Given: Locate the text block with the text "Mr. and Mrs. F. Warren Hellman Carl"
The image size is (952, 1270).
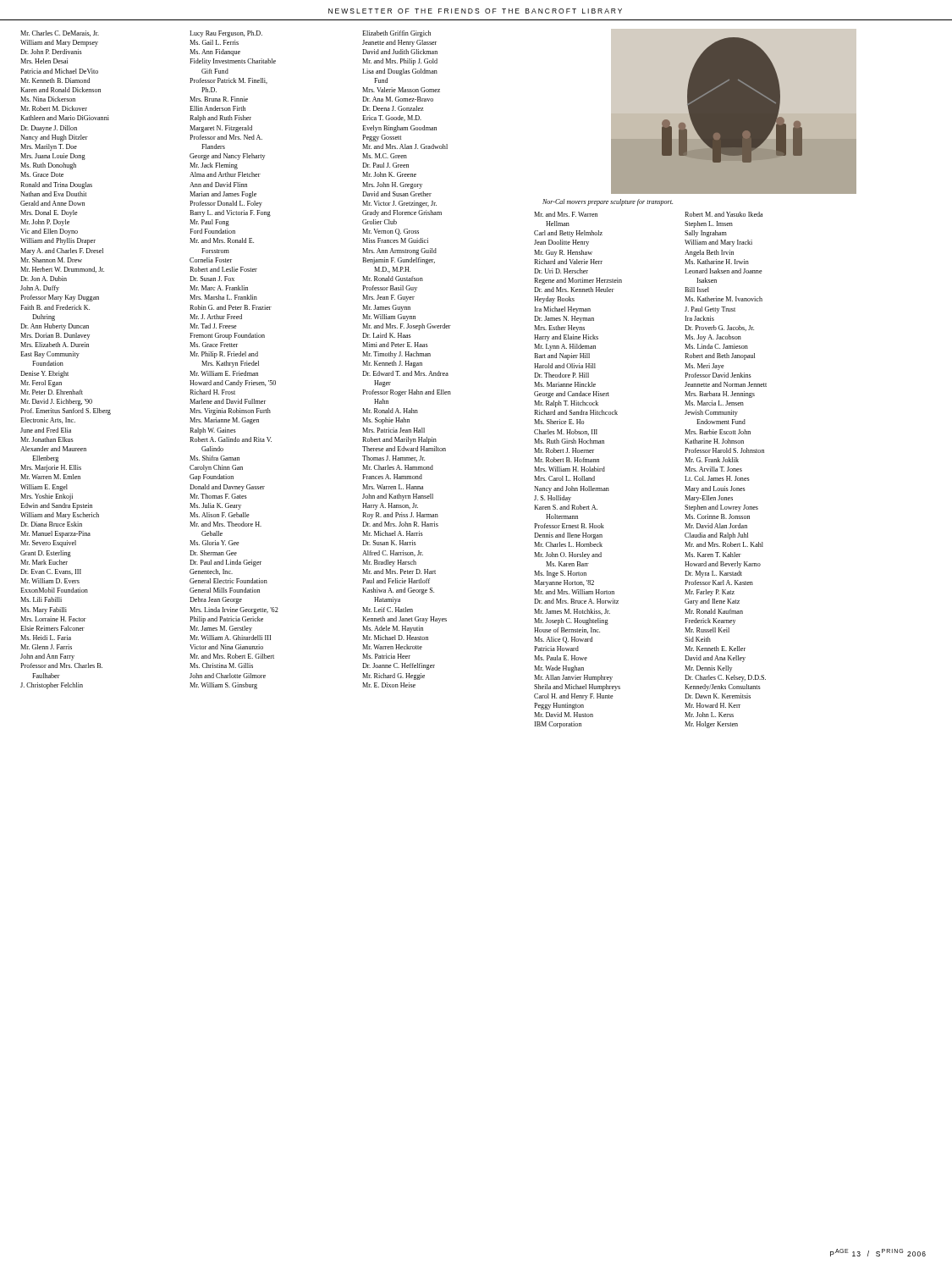Looking at the screenshot, I should (605, 470).
